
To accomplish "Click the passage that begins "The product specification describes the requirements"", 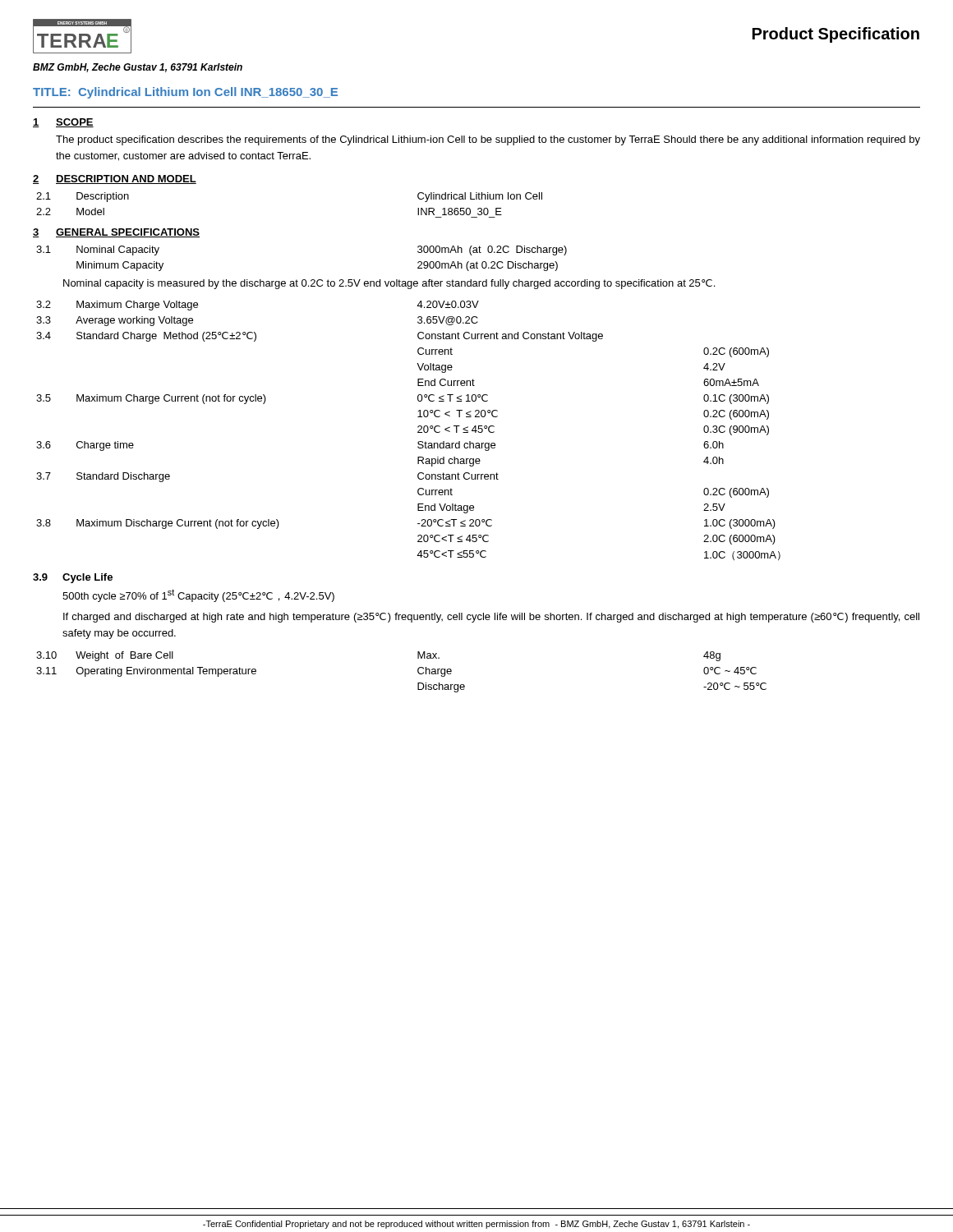I will click(488, 147).
